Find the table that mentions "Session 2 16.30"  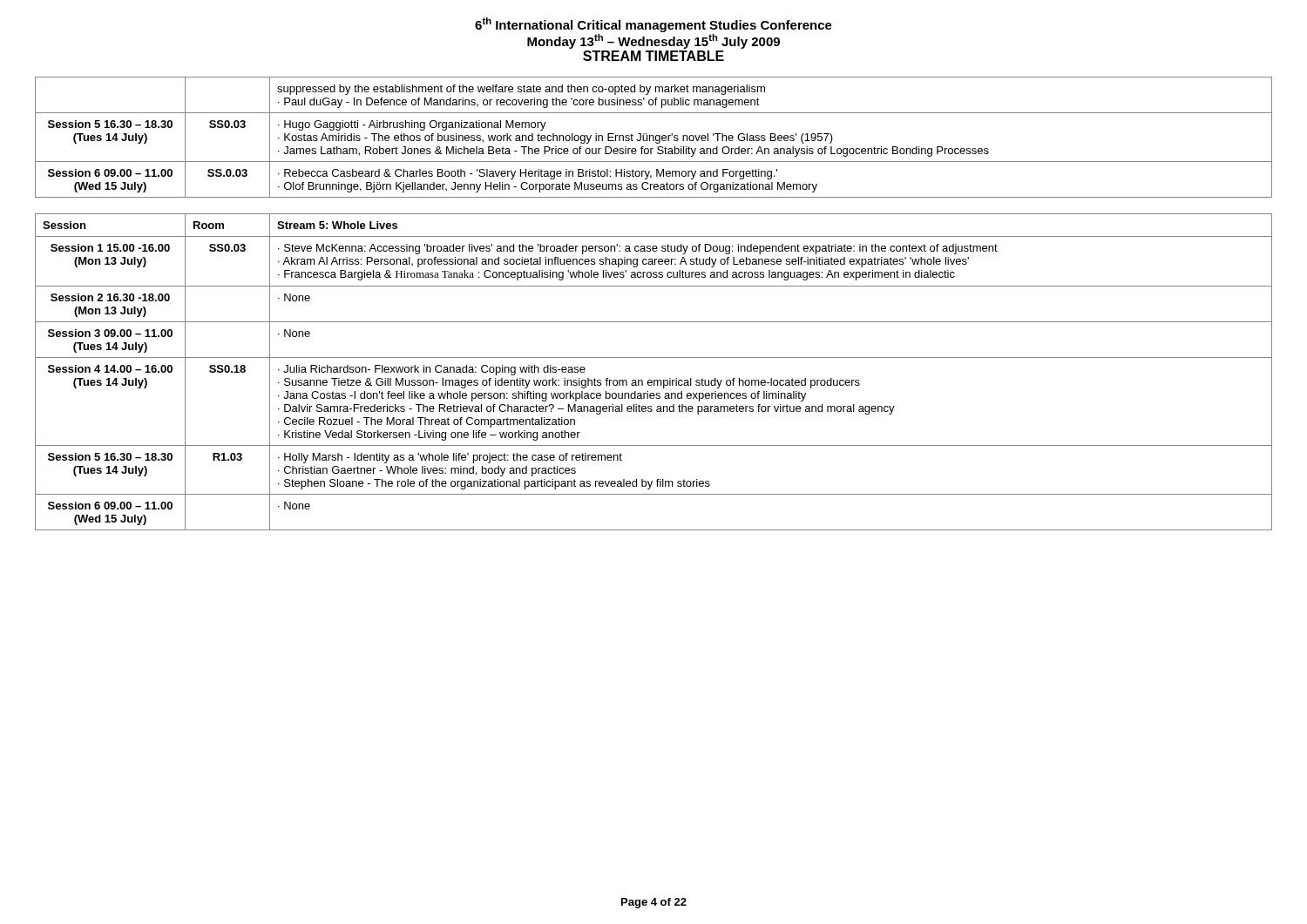point(654,372)
